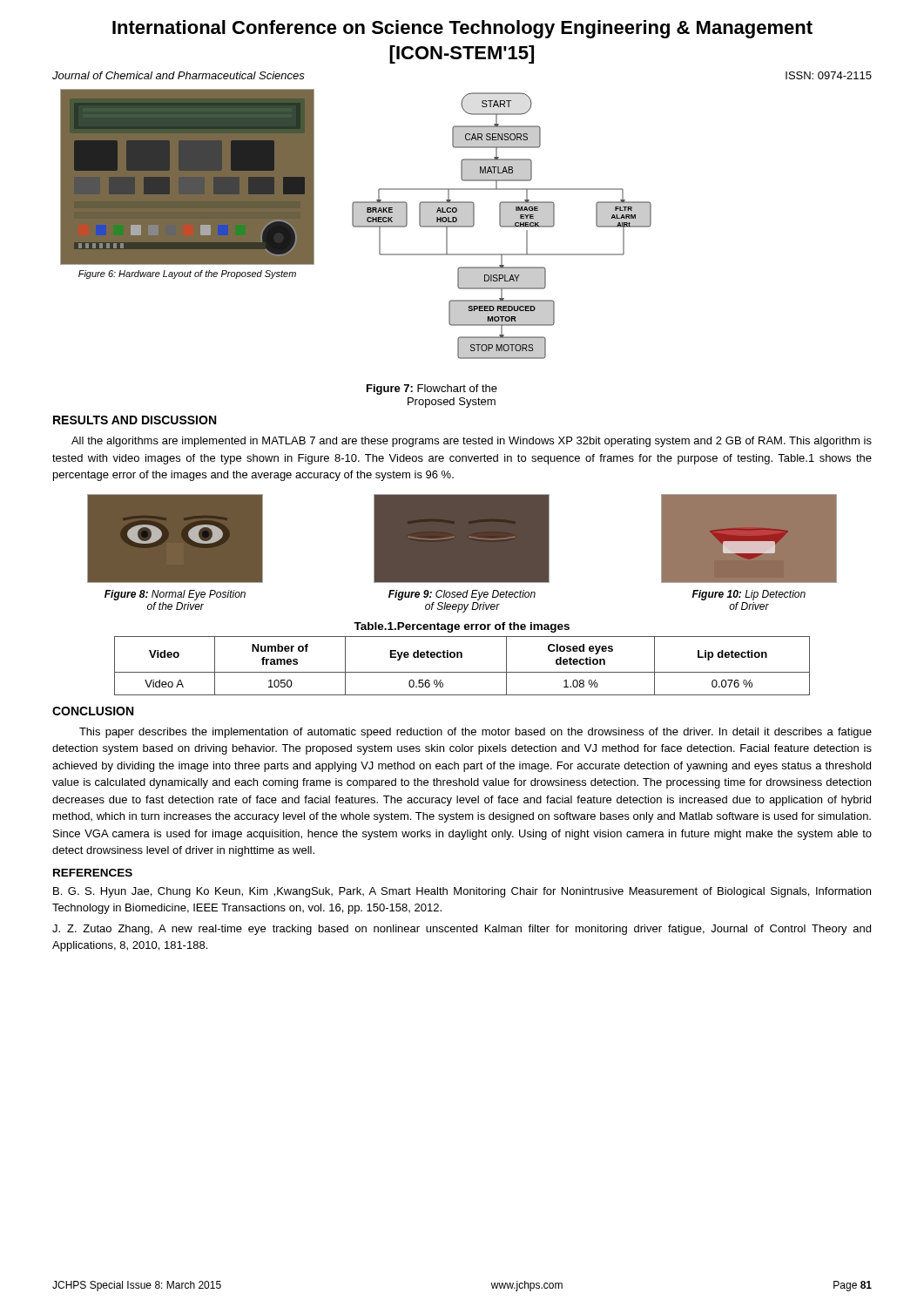Select the caption that reads "Figure 9: Closed Eye"

click(462, 600)
